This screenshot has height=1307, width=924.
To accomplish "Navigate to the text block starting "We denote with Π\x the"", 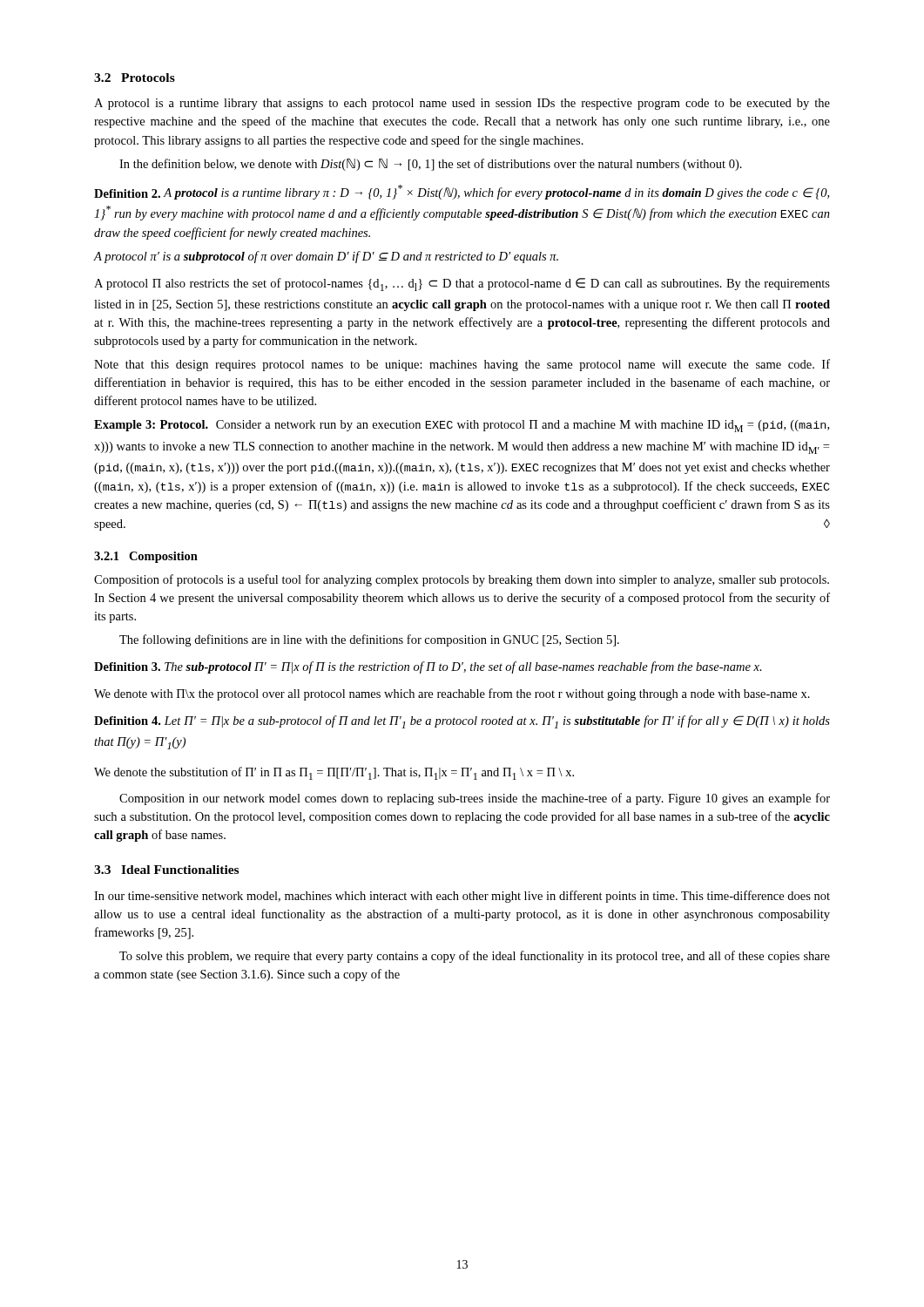I will 462,694.
